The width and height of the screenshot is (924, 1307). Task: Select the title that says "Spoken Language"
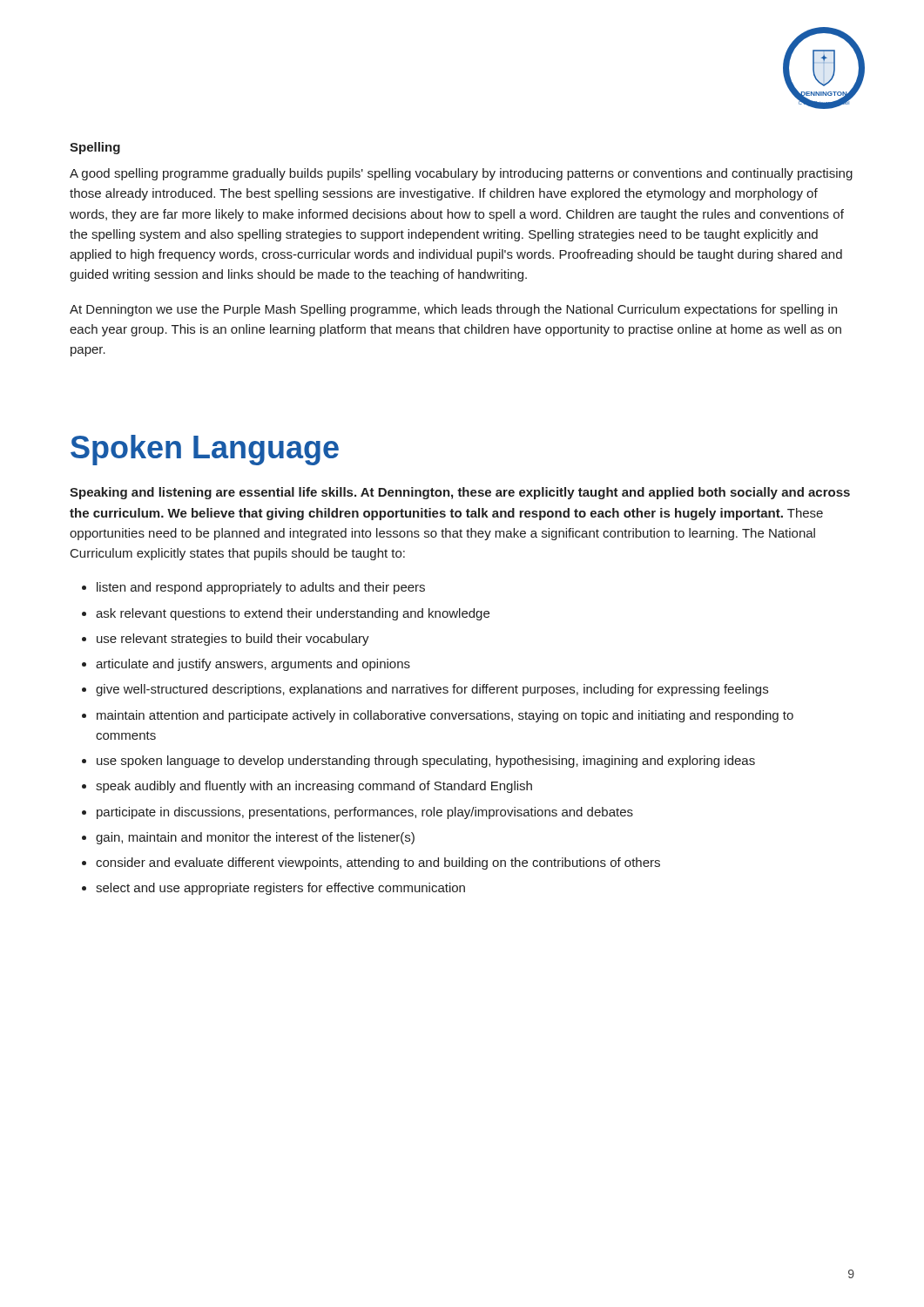tap(205, 448)
